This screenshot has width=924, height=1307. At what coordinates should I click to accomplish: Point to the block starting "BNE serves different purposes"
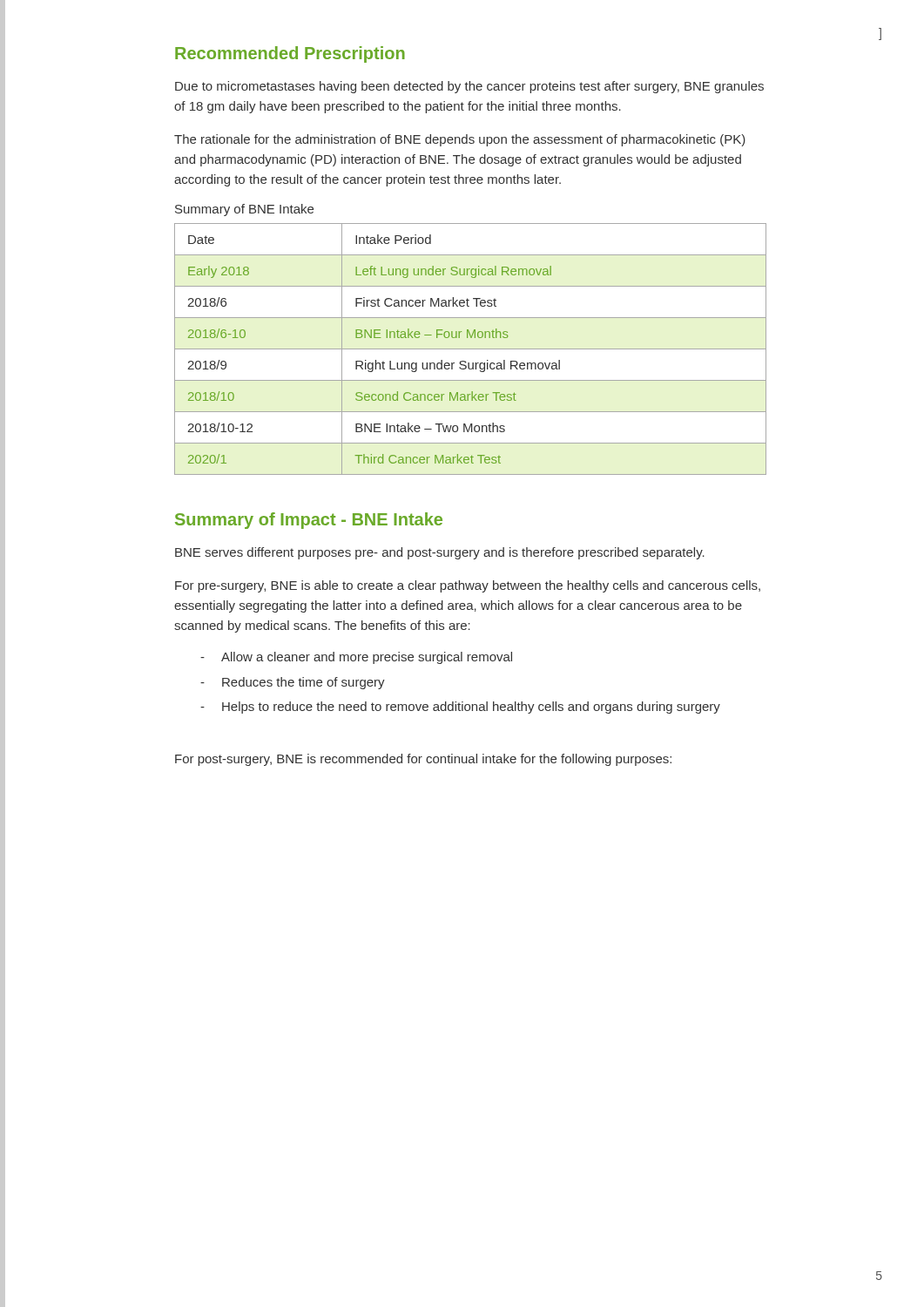[x=440, y=552]
